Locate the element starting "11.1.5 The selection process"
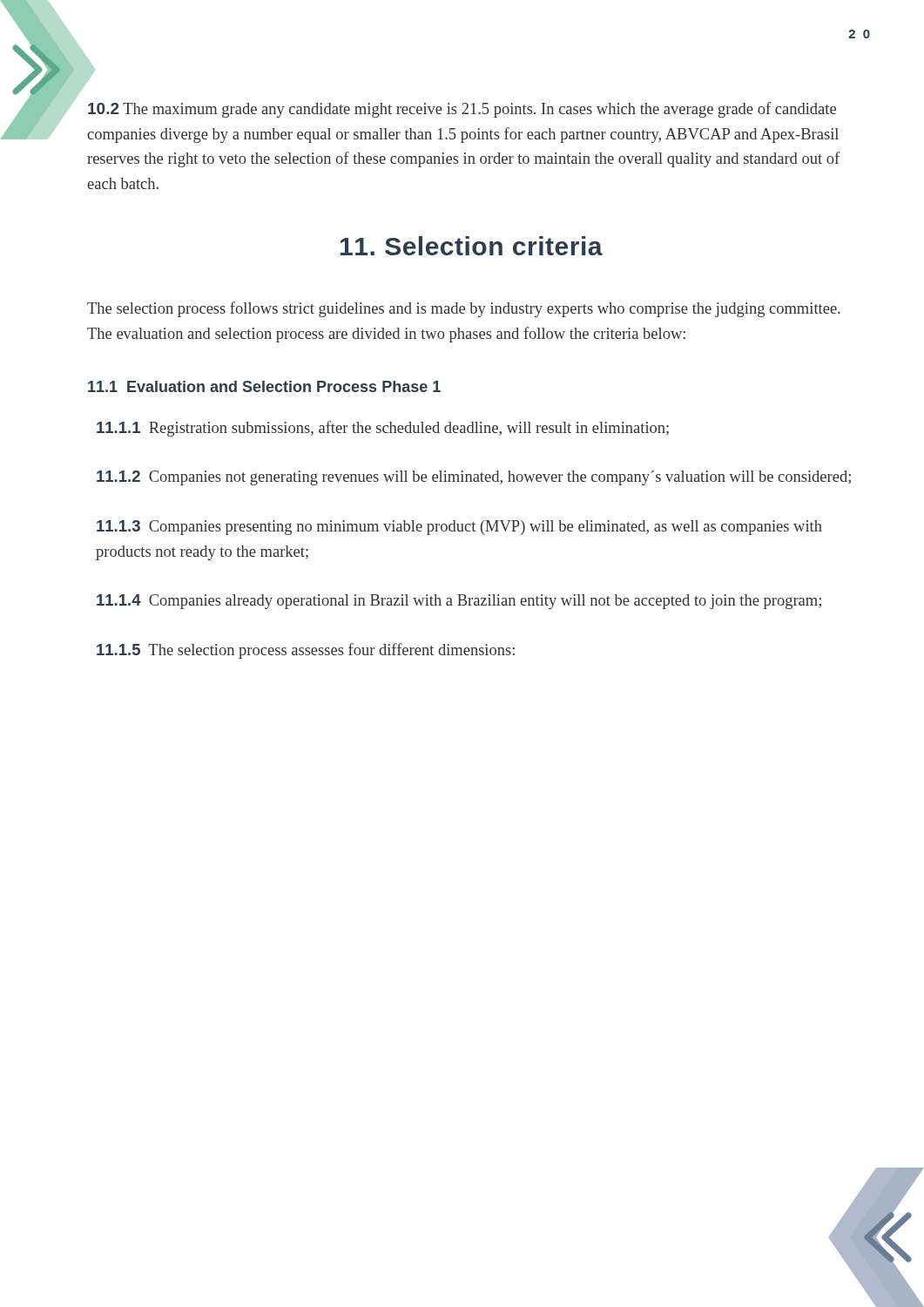Image resolution: width=924 pixels, height=1307 pixels. (x=306, y=650)
